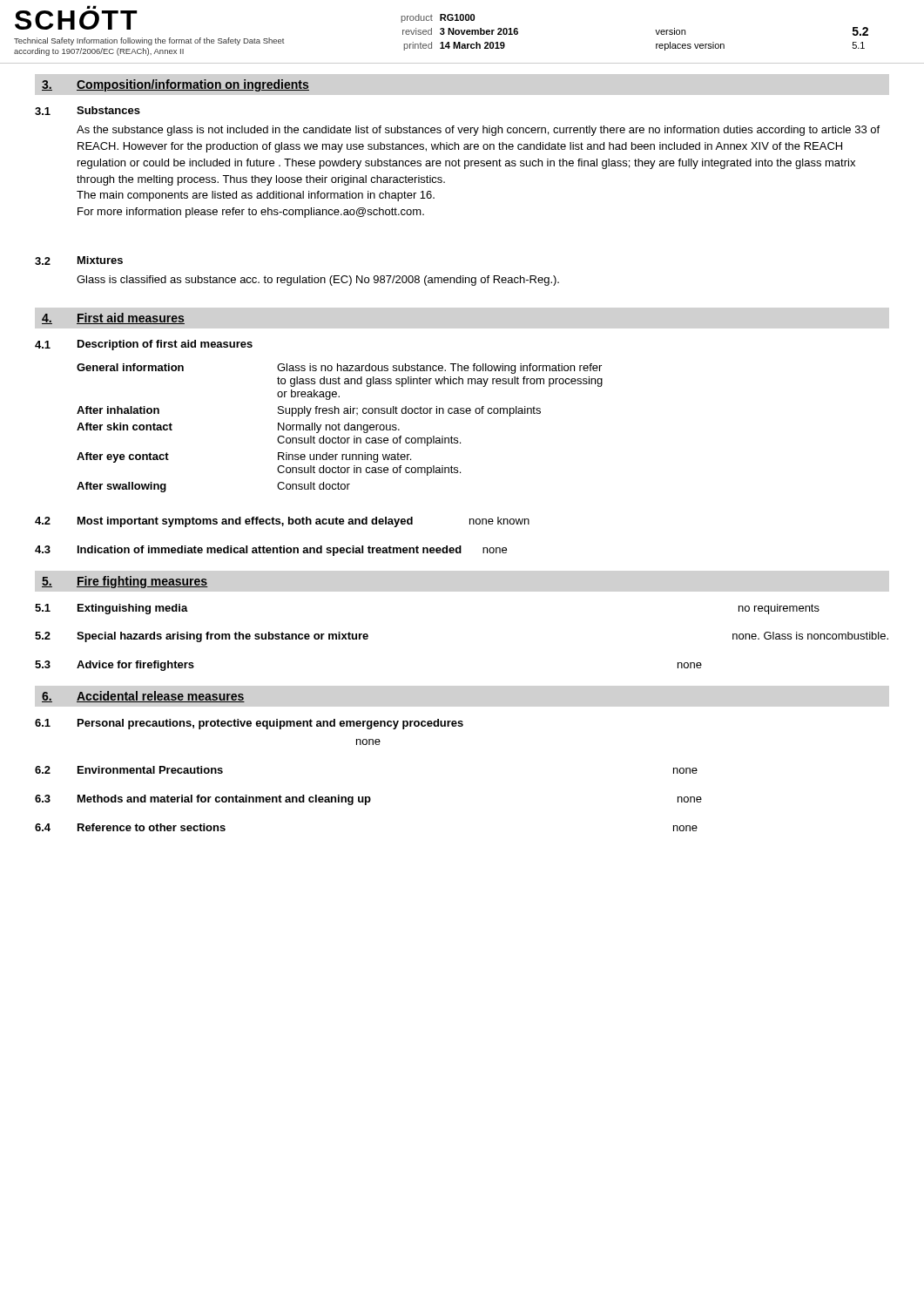
Task: Click on the section header that reads "6. Accidental release"
Action: click(143, 696)
